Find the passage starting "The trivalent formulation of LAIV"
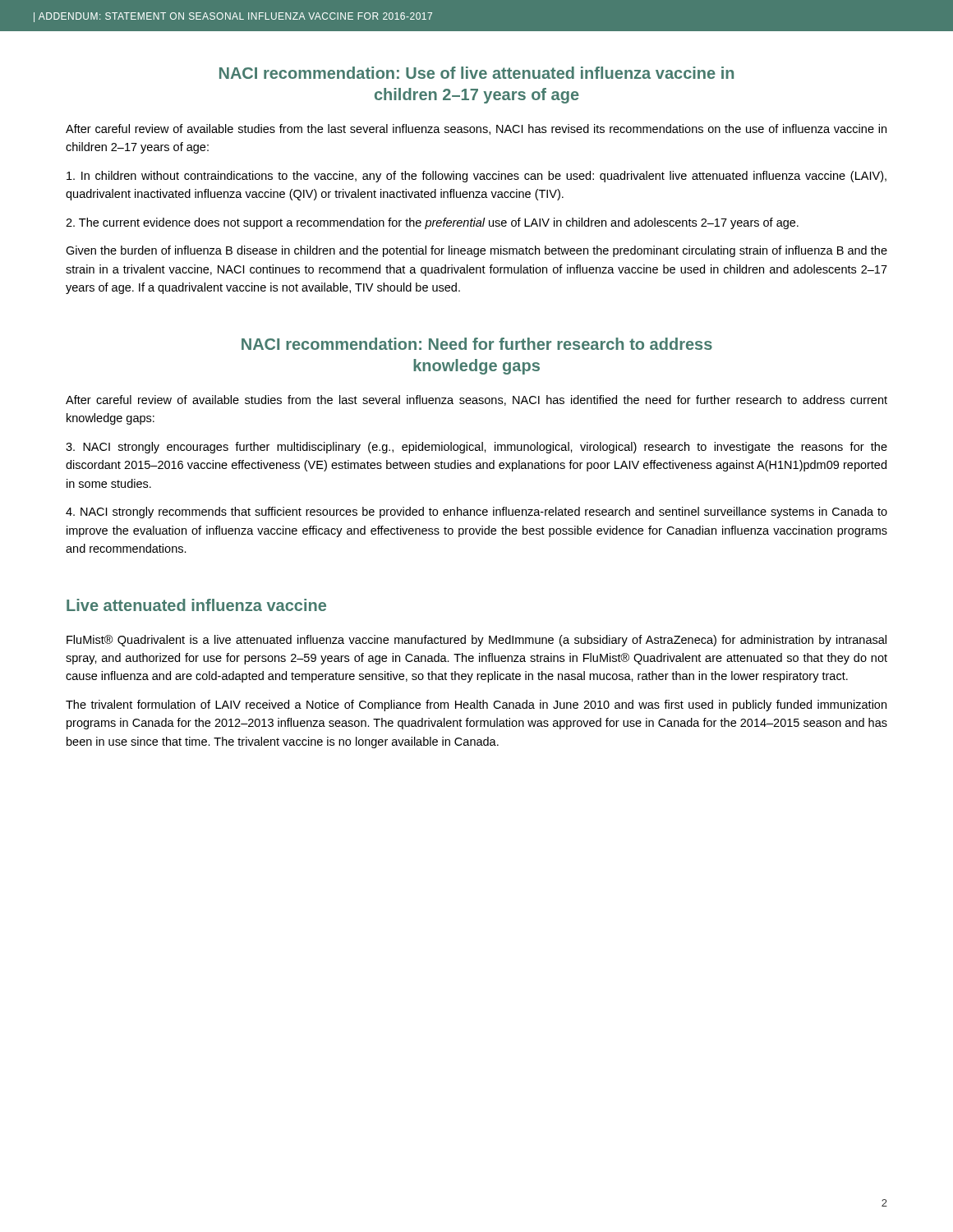The image size is (953, 1232). click(x=476, y=723)
